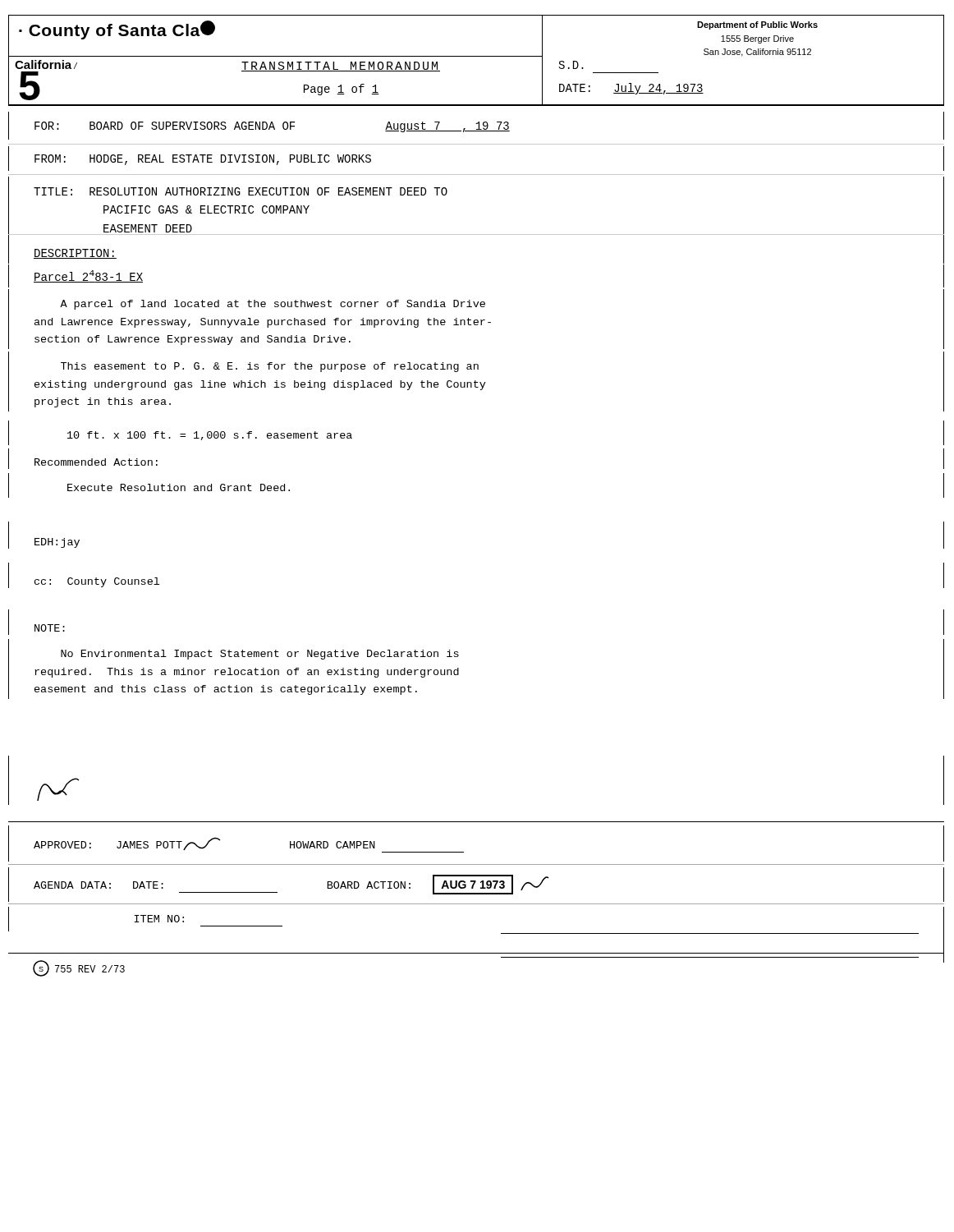Point to the text starting "California /"
This screenshot has height=1232, width=954.
click(x=47, y=64)
